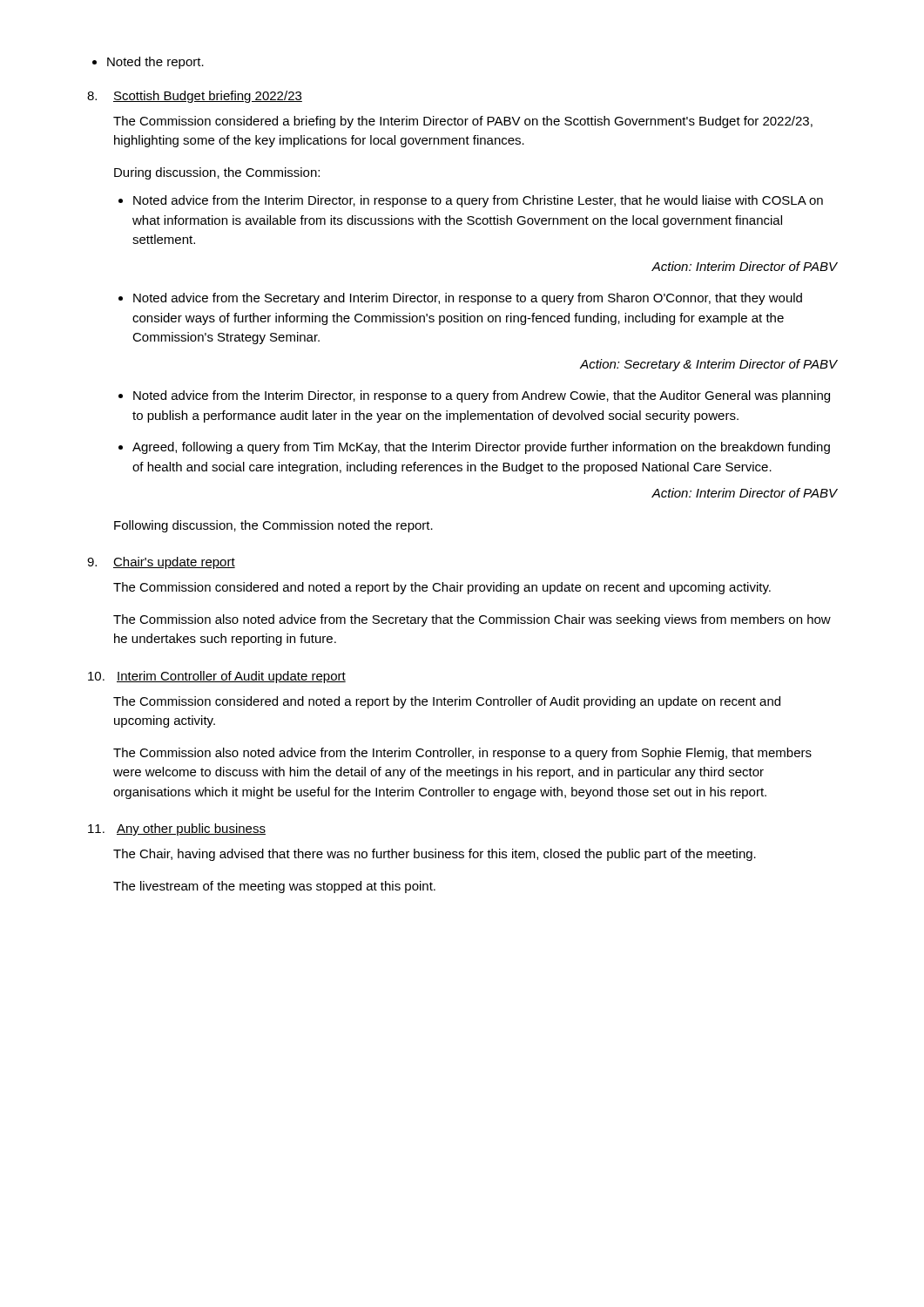924x1307 pixels.
Task: Navigate to the passage starting "The Commission also noted advice from the Interim"
Action: point(475,772)
